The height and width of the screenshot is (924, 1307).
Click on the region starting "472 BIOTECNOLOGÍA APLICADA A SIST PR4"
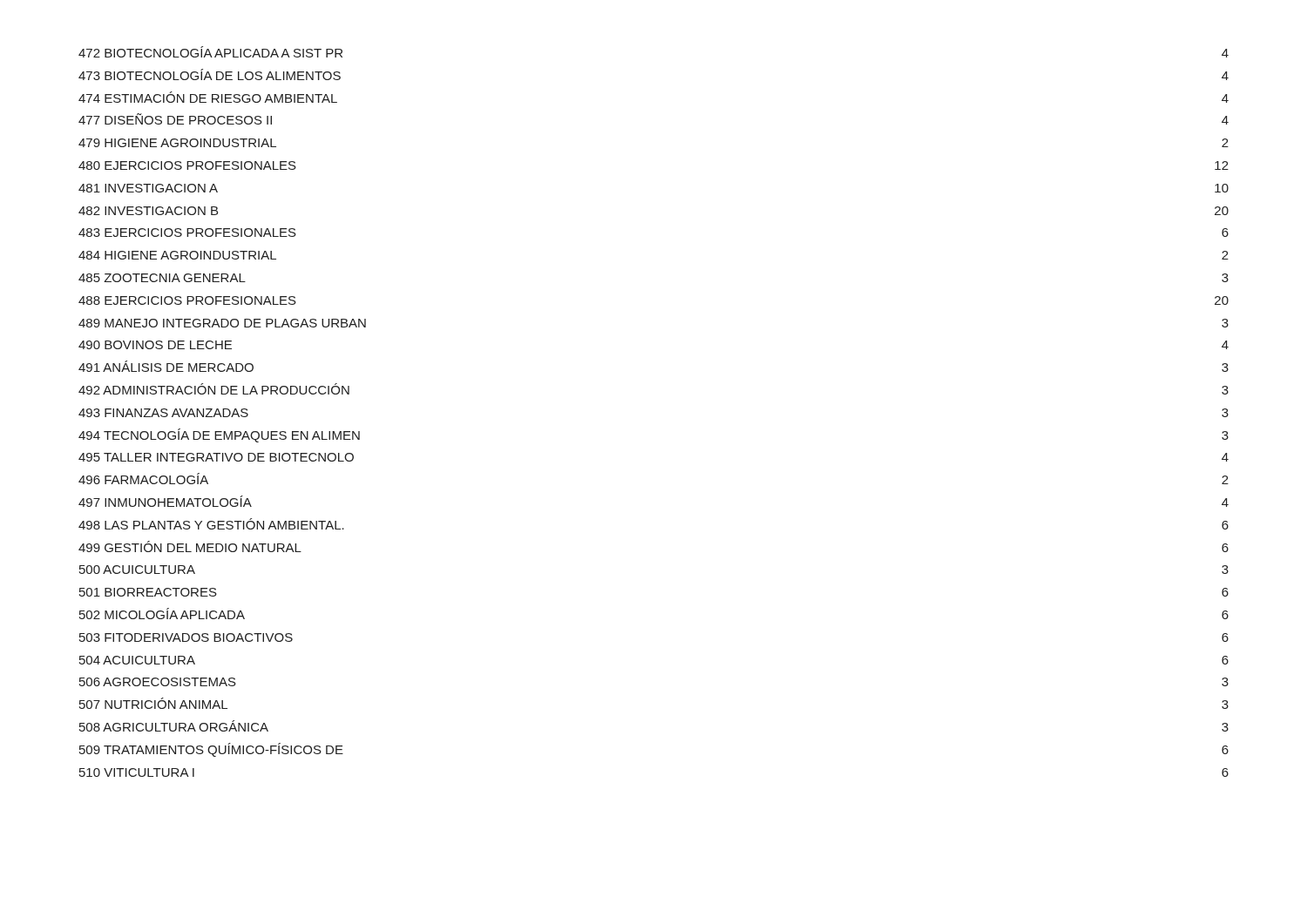point(206,52)
